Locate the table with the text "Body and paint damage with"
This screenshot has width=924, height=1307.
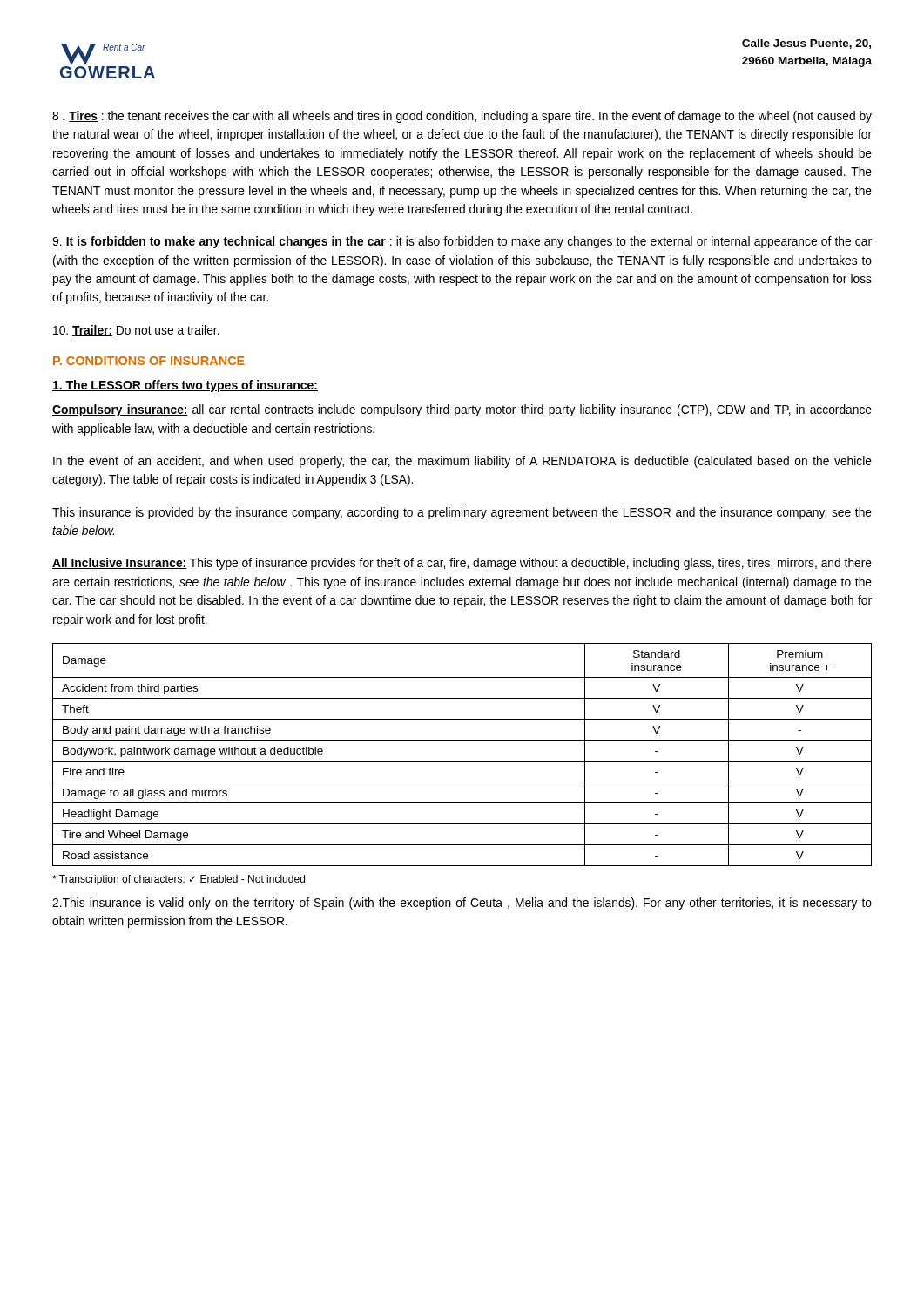tap(462, 754)
